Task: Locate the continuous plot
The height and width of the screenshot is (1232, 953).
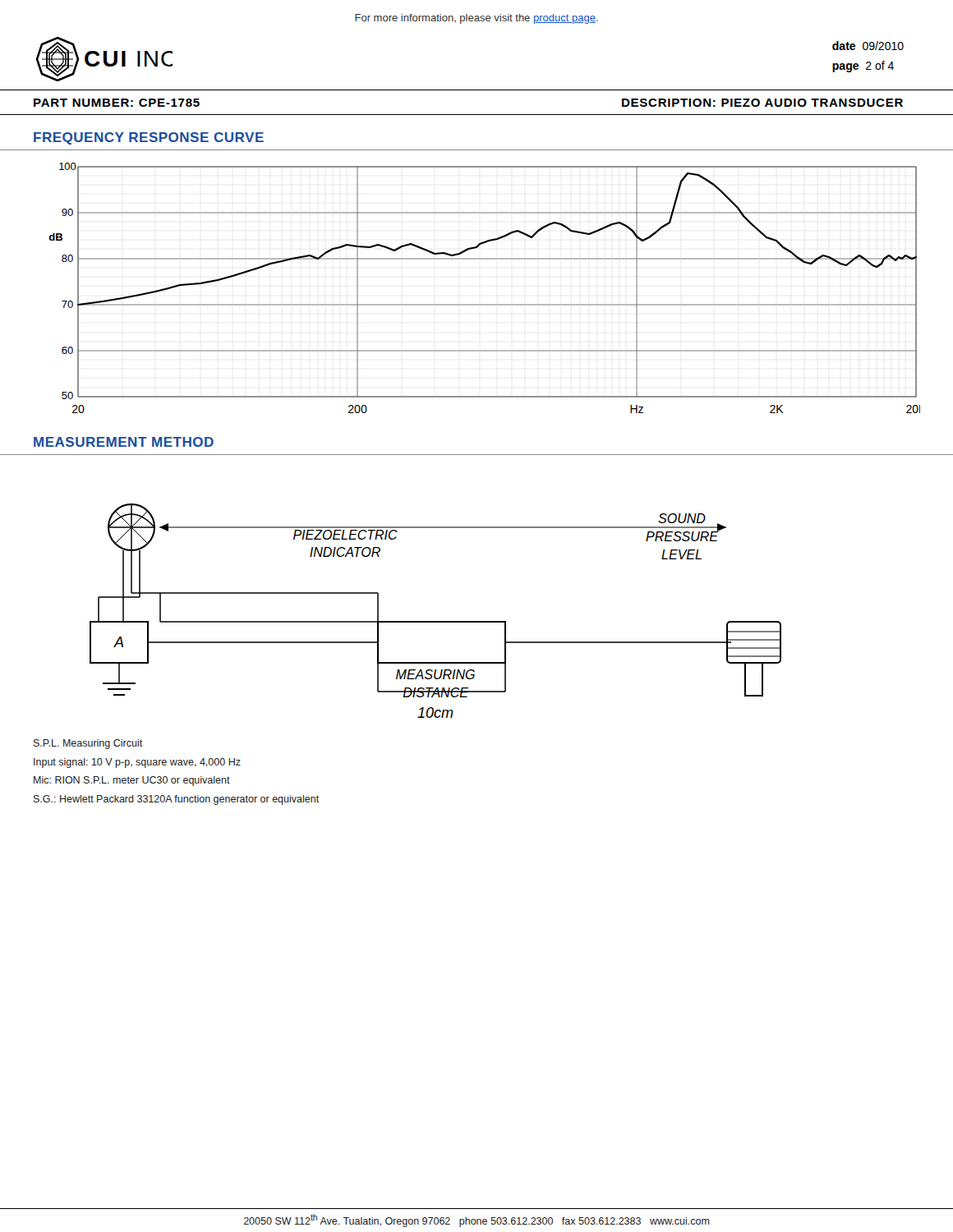Action: (x=476, y=290)
